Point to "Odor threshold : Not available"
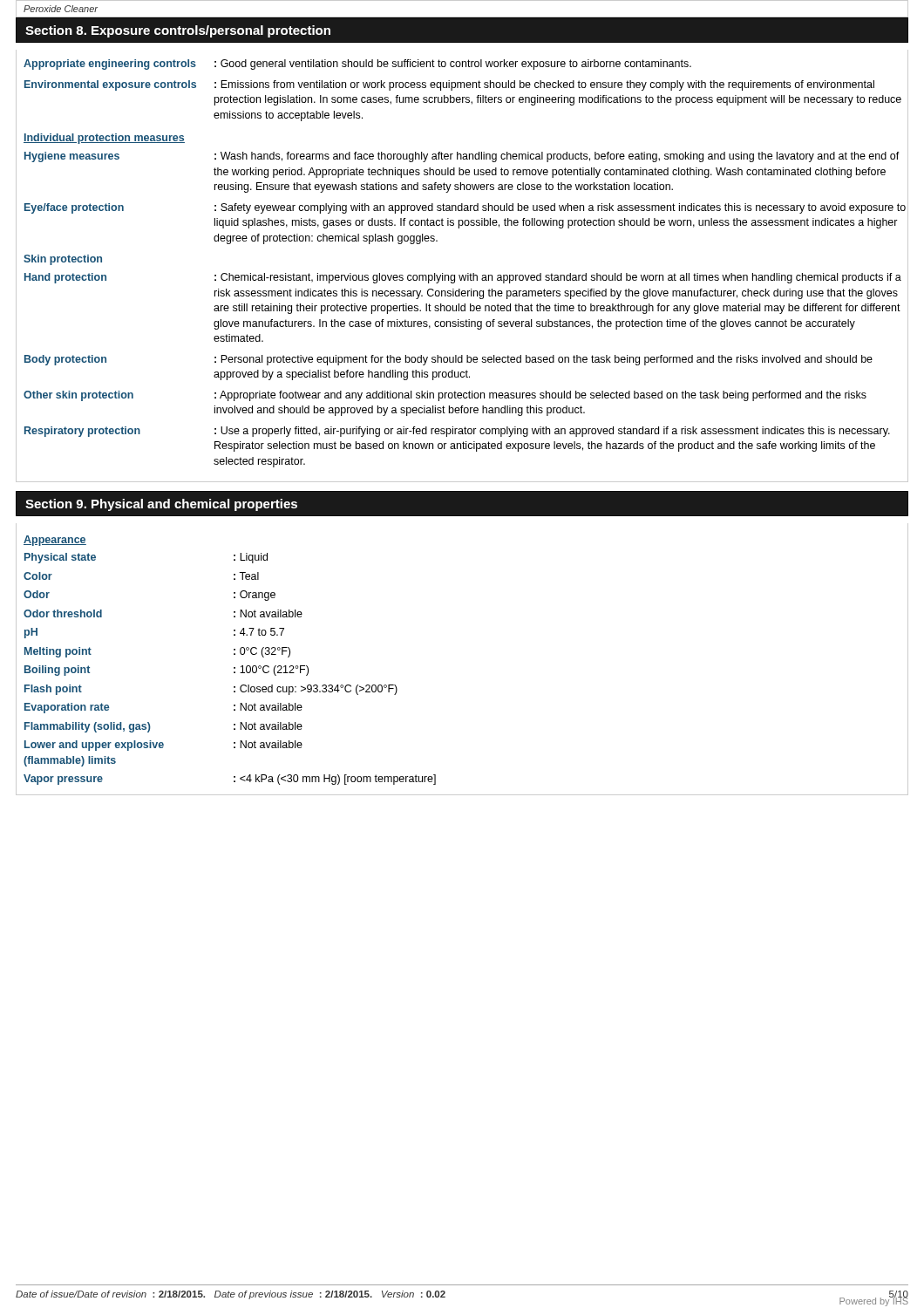The image size is (924, 1308). tap(61, 613)
